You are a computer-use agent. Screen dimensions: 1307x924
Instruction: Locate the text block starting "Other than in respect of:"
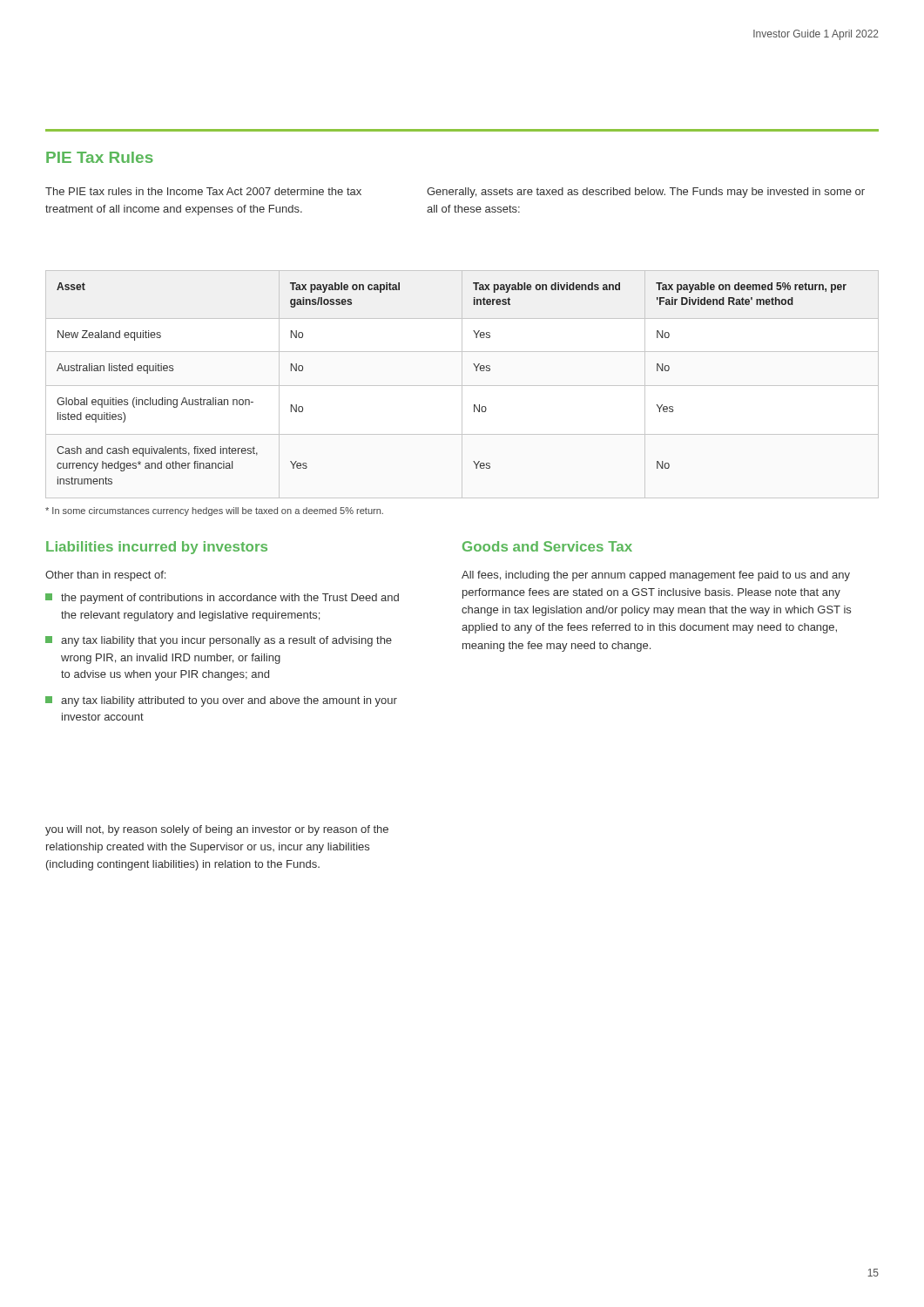coord(106,575)
